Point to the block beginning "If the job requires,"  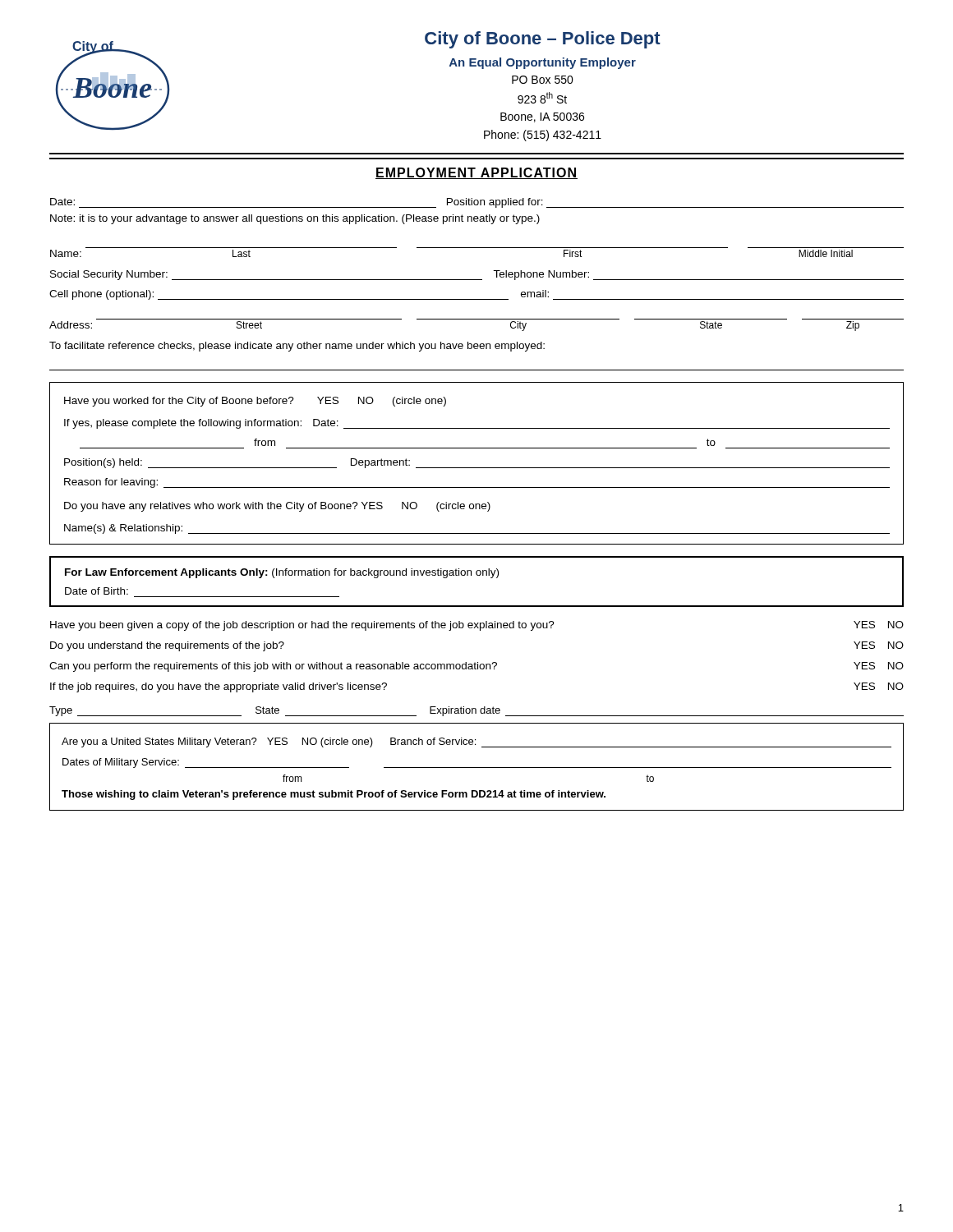point(217,687)
